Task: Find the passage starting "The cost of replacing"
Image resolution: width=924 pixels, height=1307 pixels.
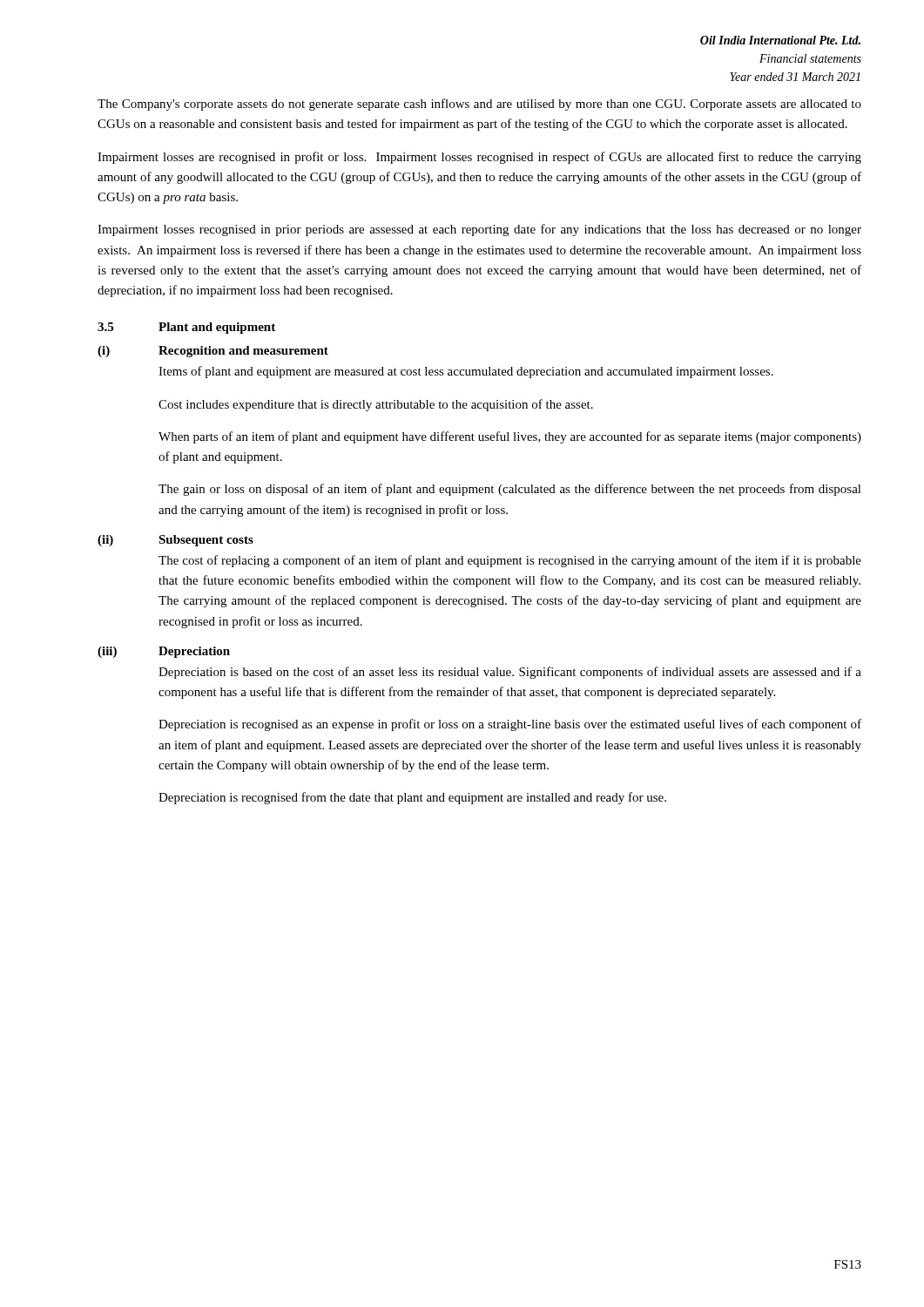Action: [510, 590]
